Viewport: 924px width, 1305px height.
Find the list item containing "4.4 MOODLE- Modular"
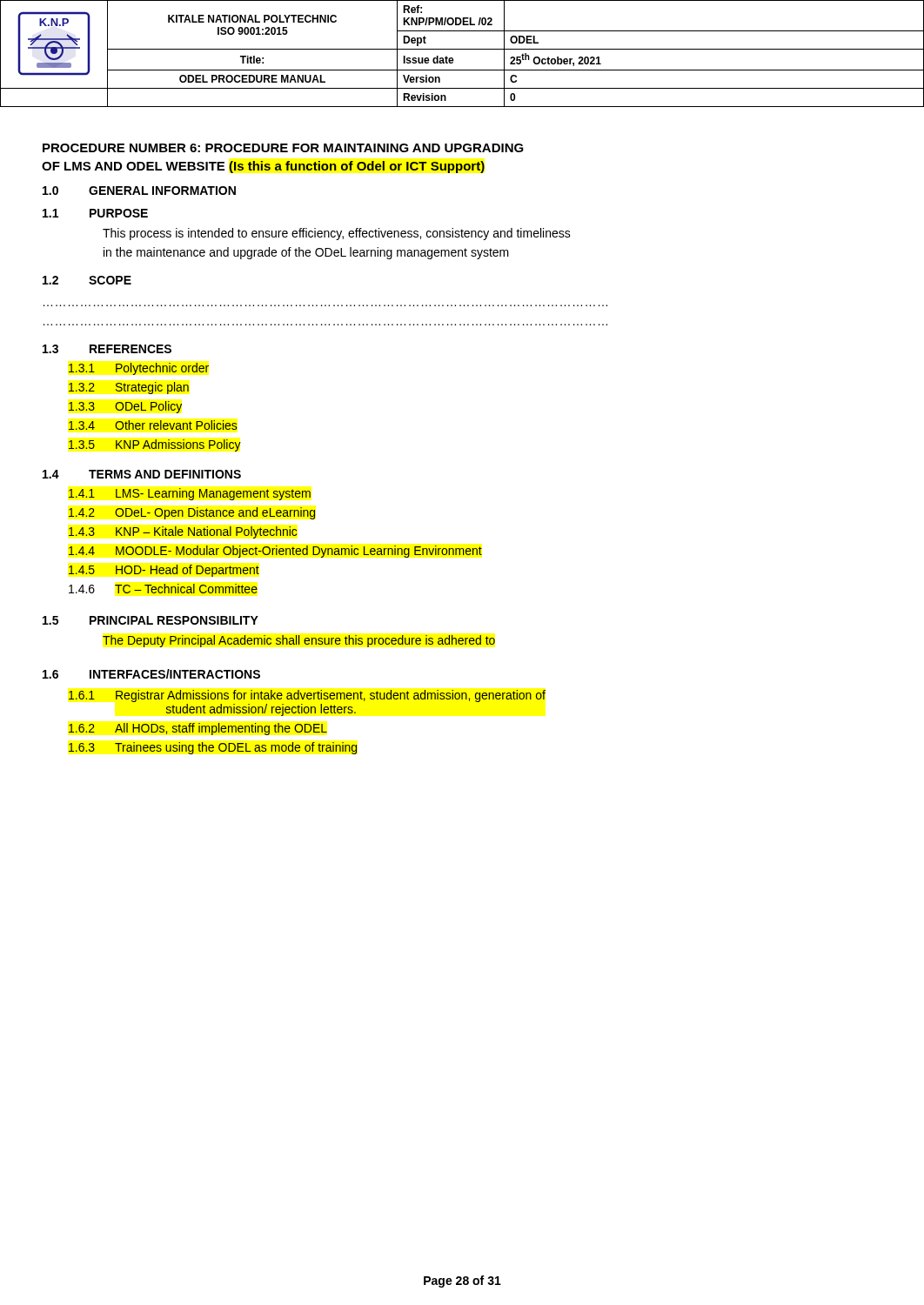[x=275, y=550]
